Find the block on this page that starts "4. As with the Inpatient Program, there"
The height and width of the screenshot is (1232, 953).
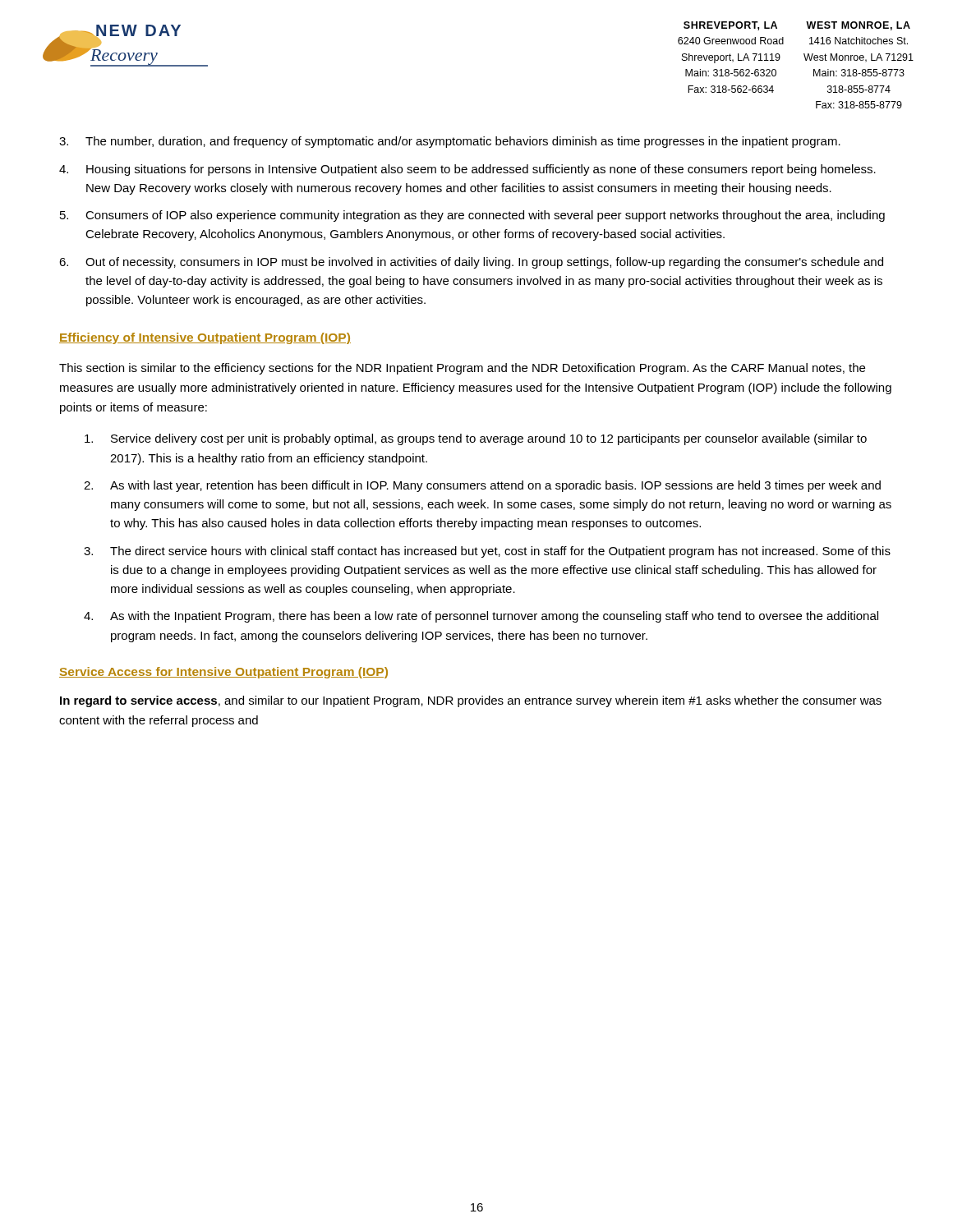coord(489,625)
